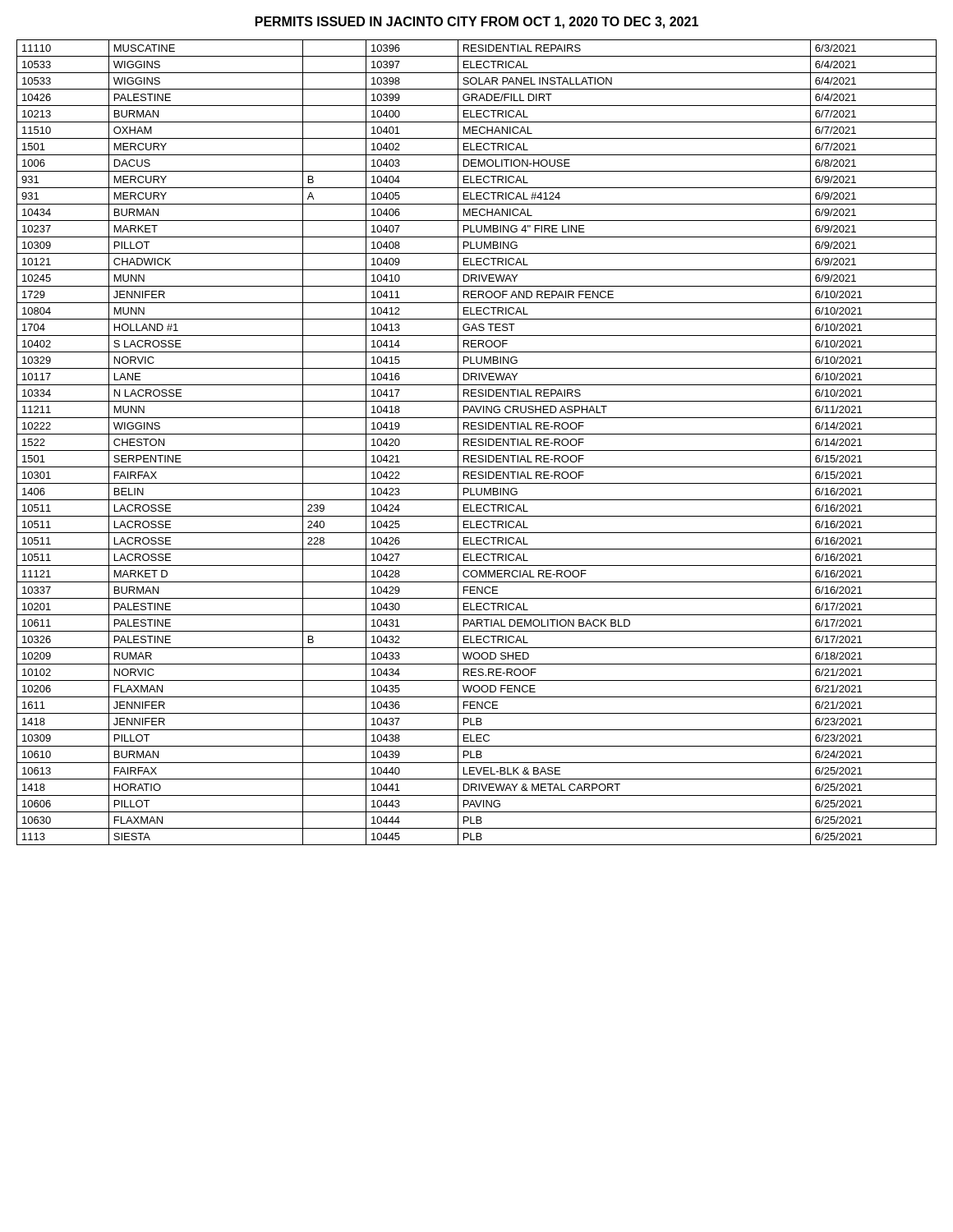Viewport: 953px width, 1232px height.
Task: Select the table that reads "COMMERCIAL RE-ROOF"
Action: (476, 442)
